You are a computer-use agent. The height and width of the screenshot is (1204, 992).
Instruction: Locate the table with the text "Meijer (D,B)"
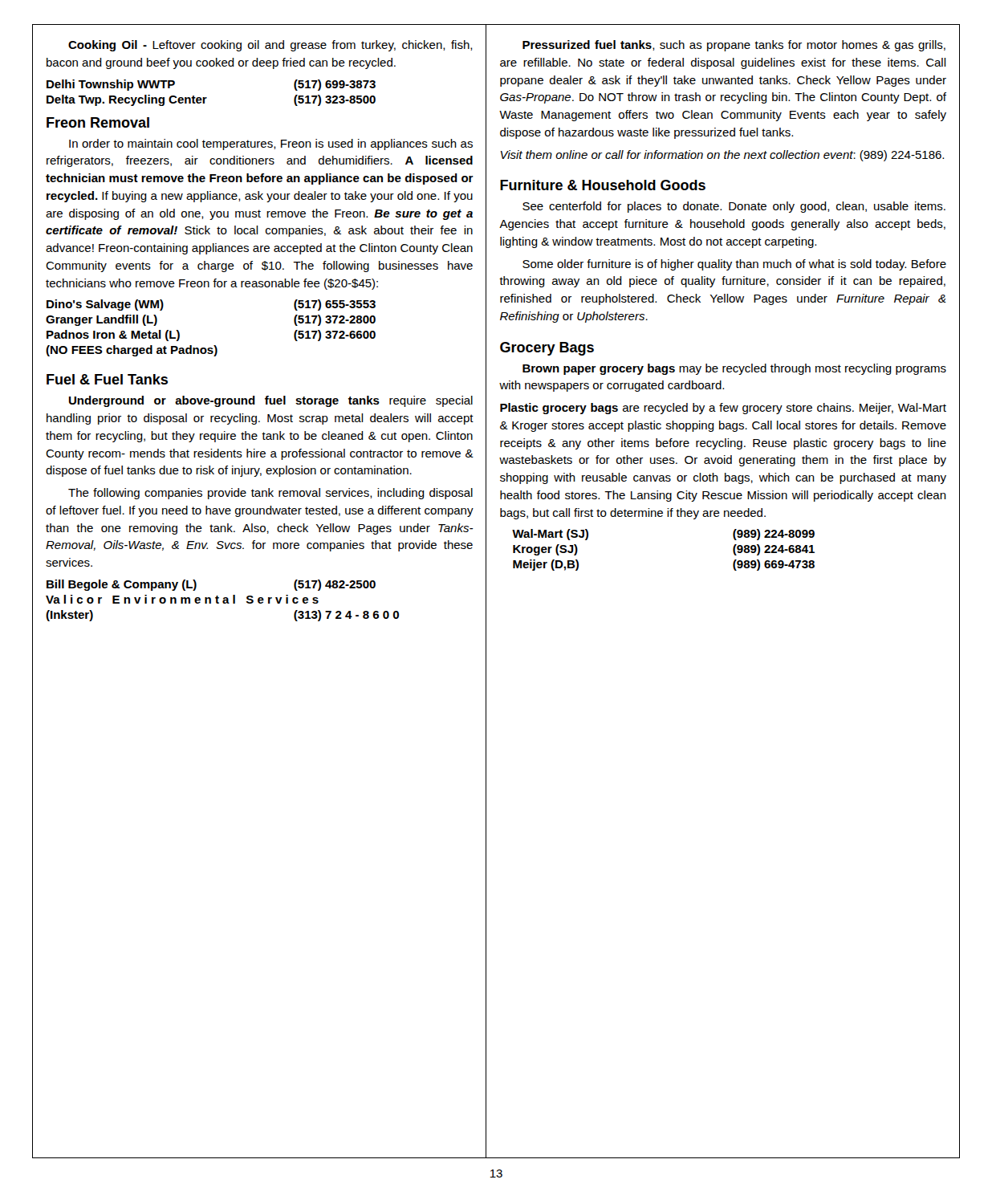723,549
